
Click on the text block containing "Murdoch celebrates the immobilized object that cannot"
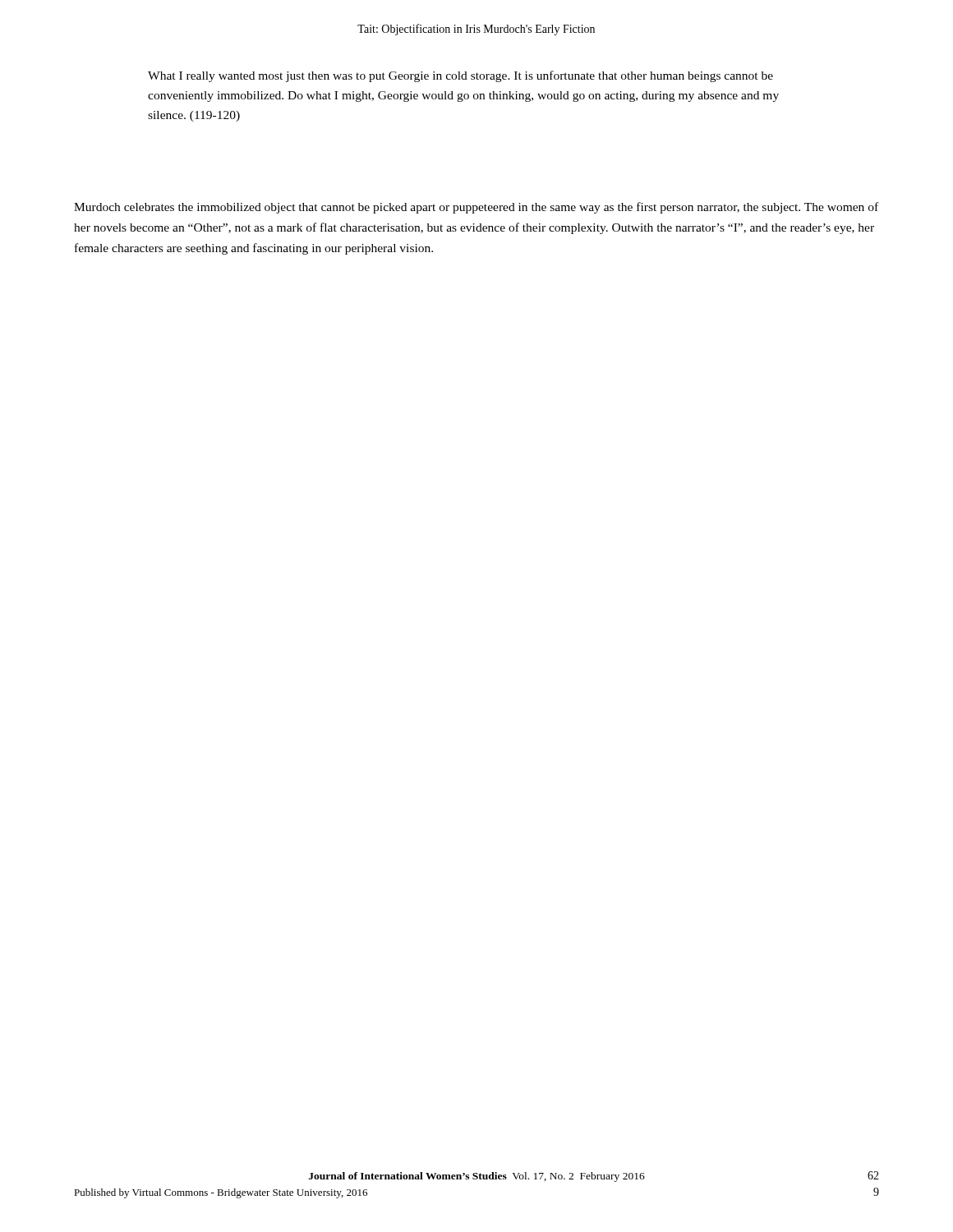pyautogui.click(x=476, y=227)
